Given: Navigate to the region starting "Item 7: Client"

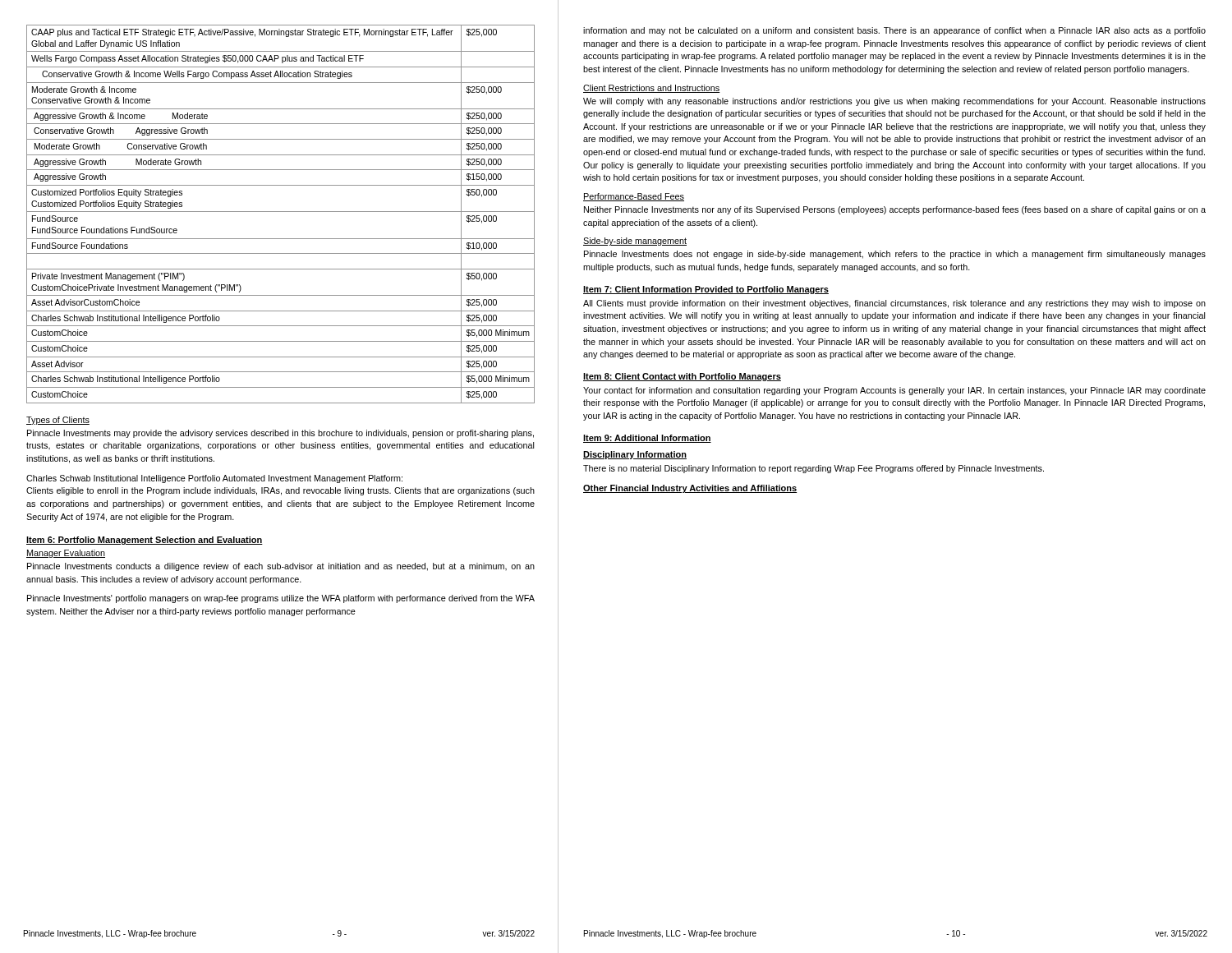Looking at the screenshot, I should pyautogui.click(x=706, y=289).
